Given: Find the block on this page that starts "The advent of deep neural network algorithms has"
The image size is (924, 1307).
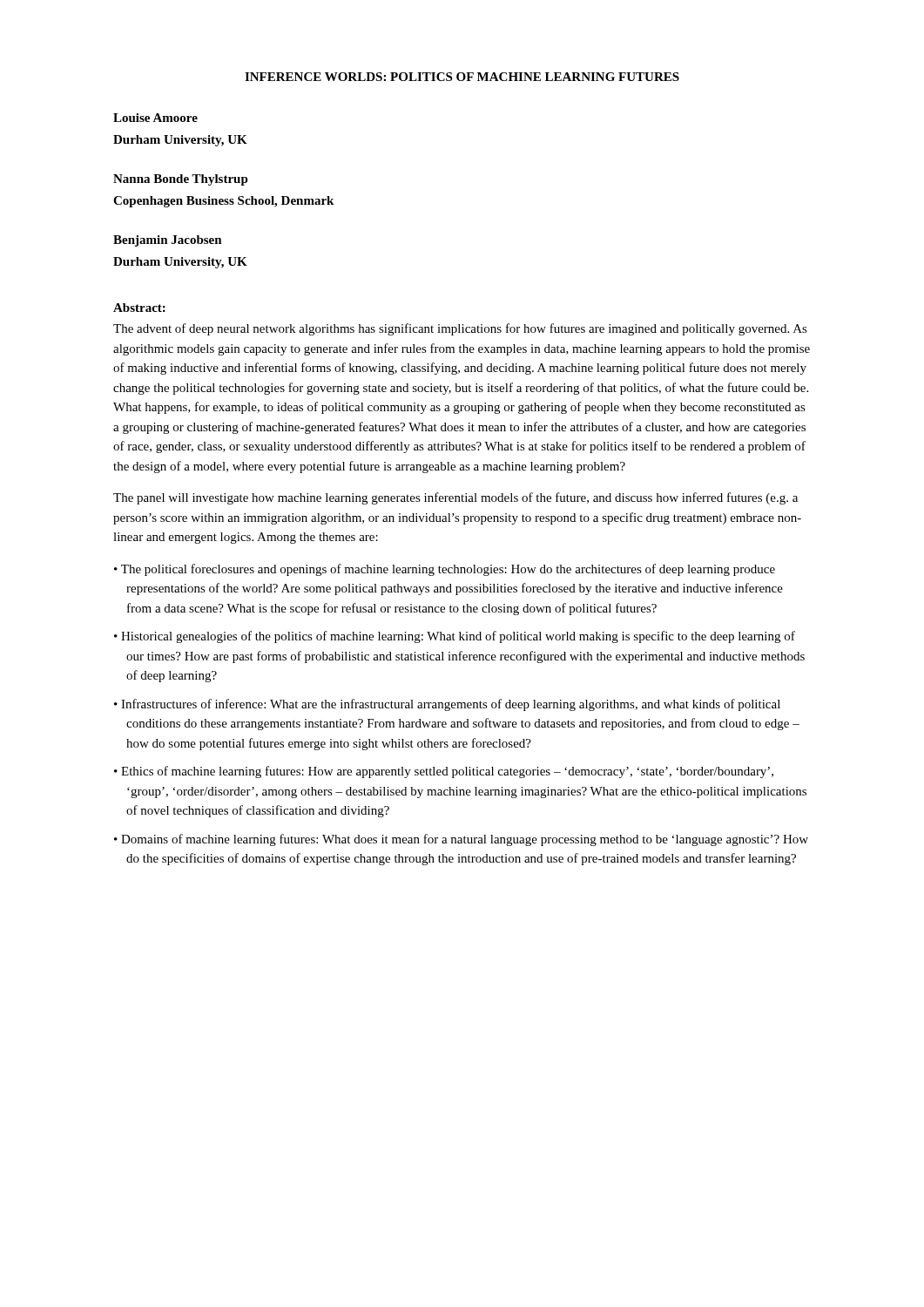Looking at the screenshot, I should 462,397.
